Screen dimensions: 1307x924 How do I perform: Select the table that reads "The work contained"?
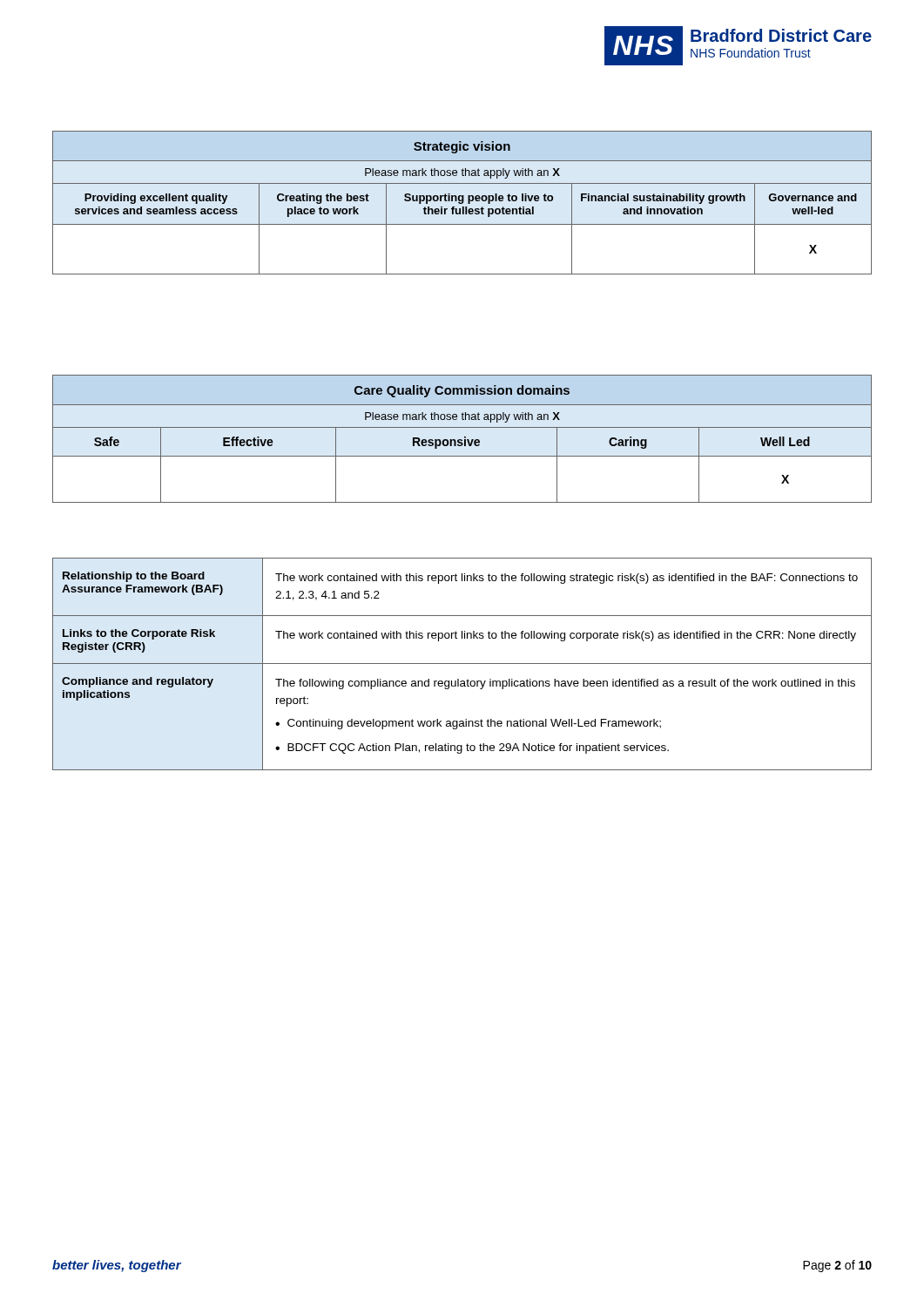(462, 664)
